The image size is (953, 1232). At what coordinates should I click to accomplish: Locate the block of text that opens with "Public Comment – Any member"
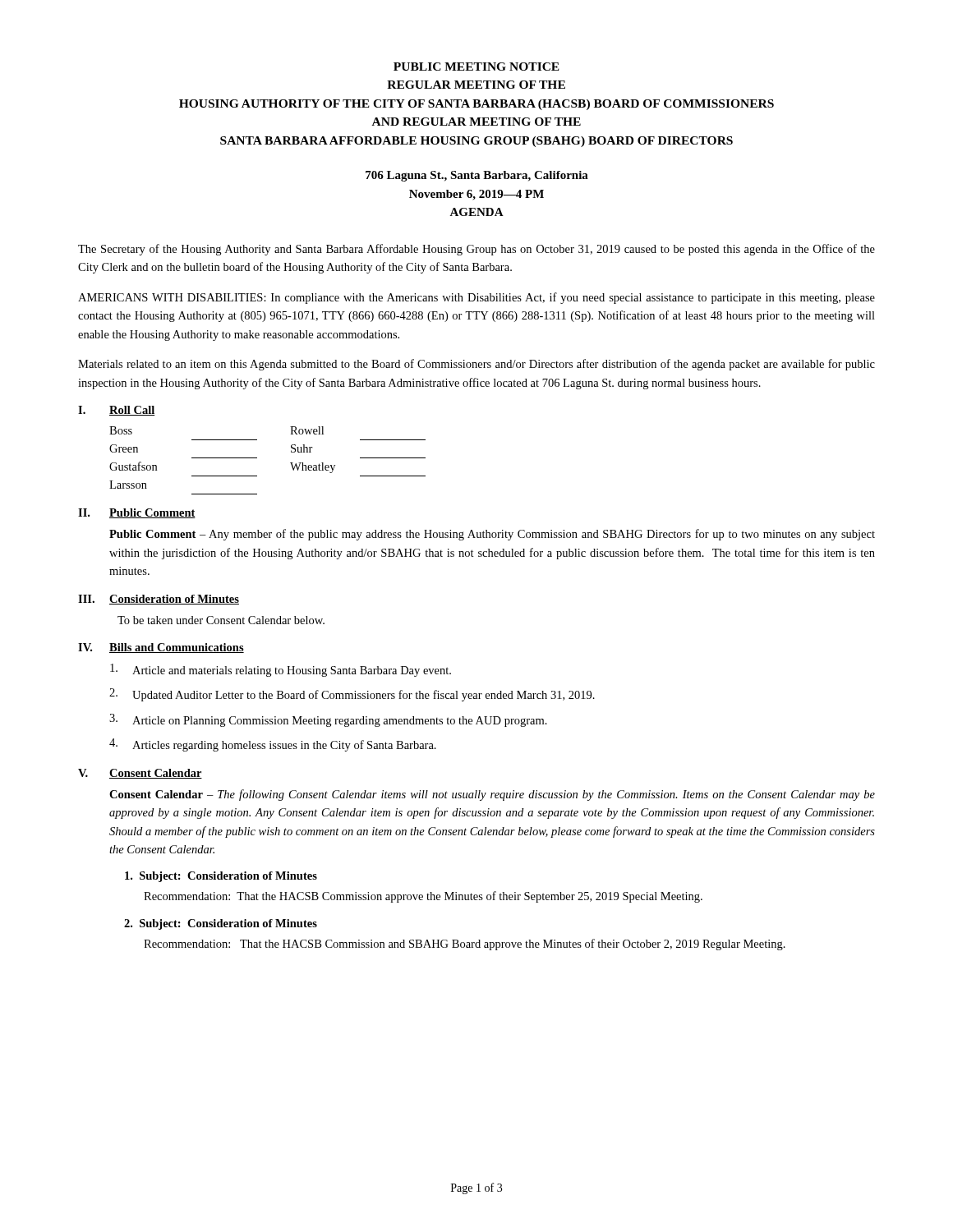(492, 553)
